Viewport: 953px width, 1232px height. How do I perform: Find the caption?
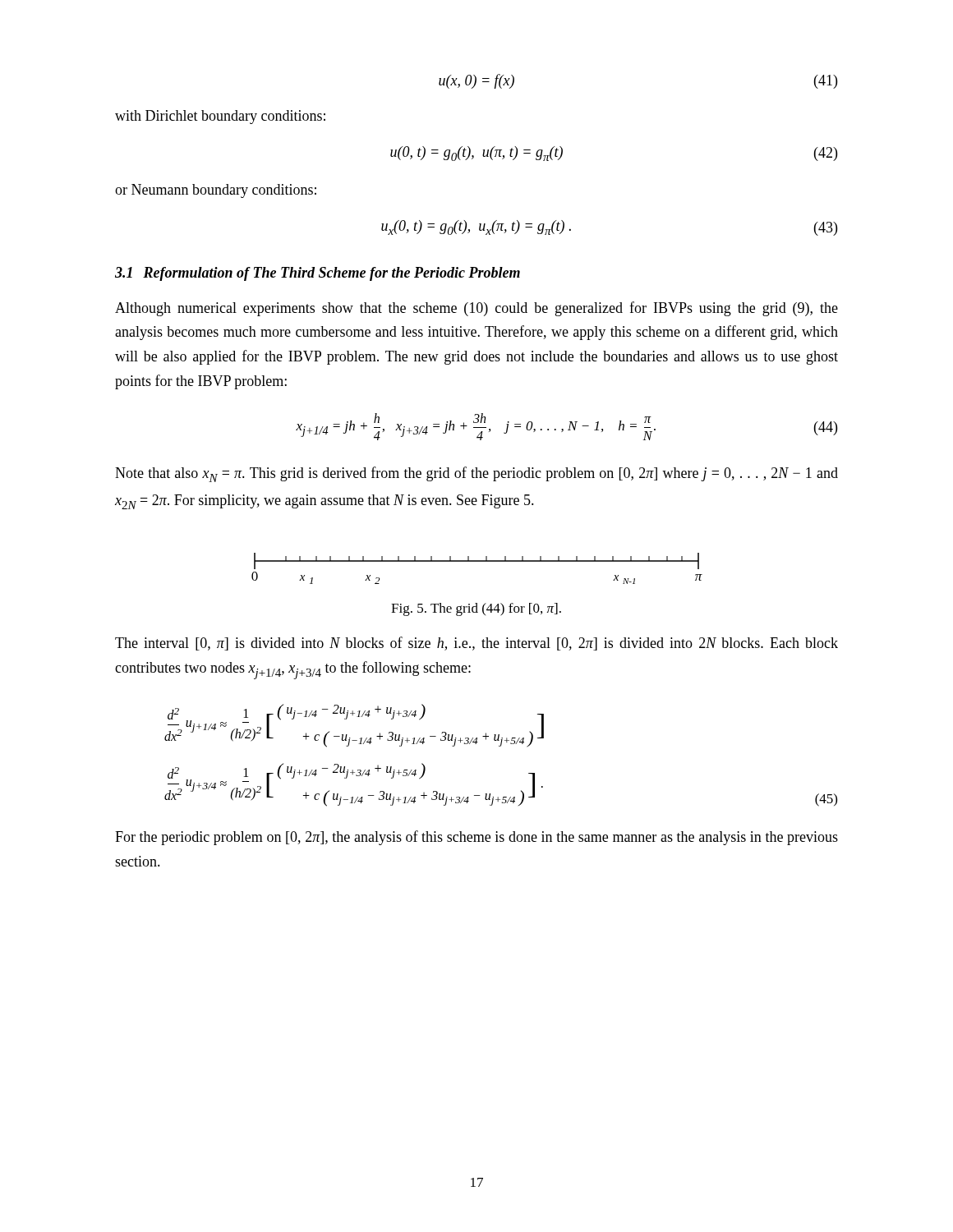[x=476, y=608]
